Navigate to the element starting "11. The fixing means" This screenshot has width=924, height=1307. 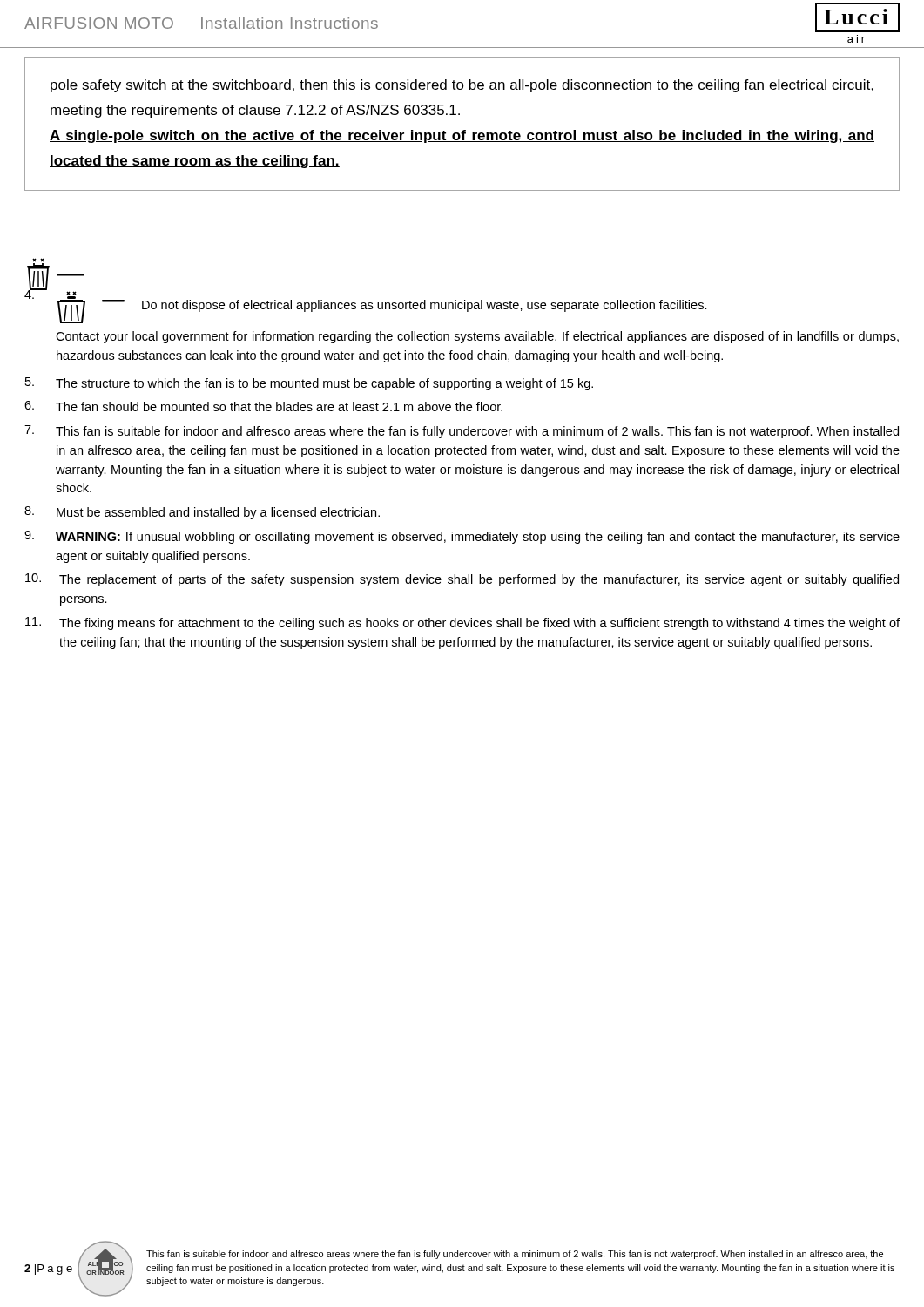[462, 633]
